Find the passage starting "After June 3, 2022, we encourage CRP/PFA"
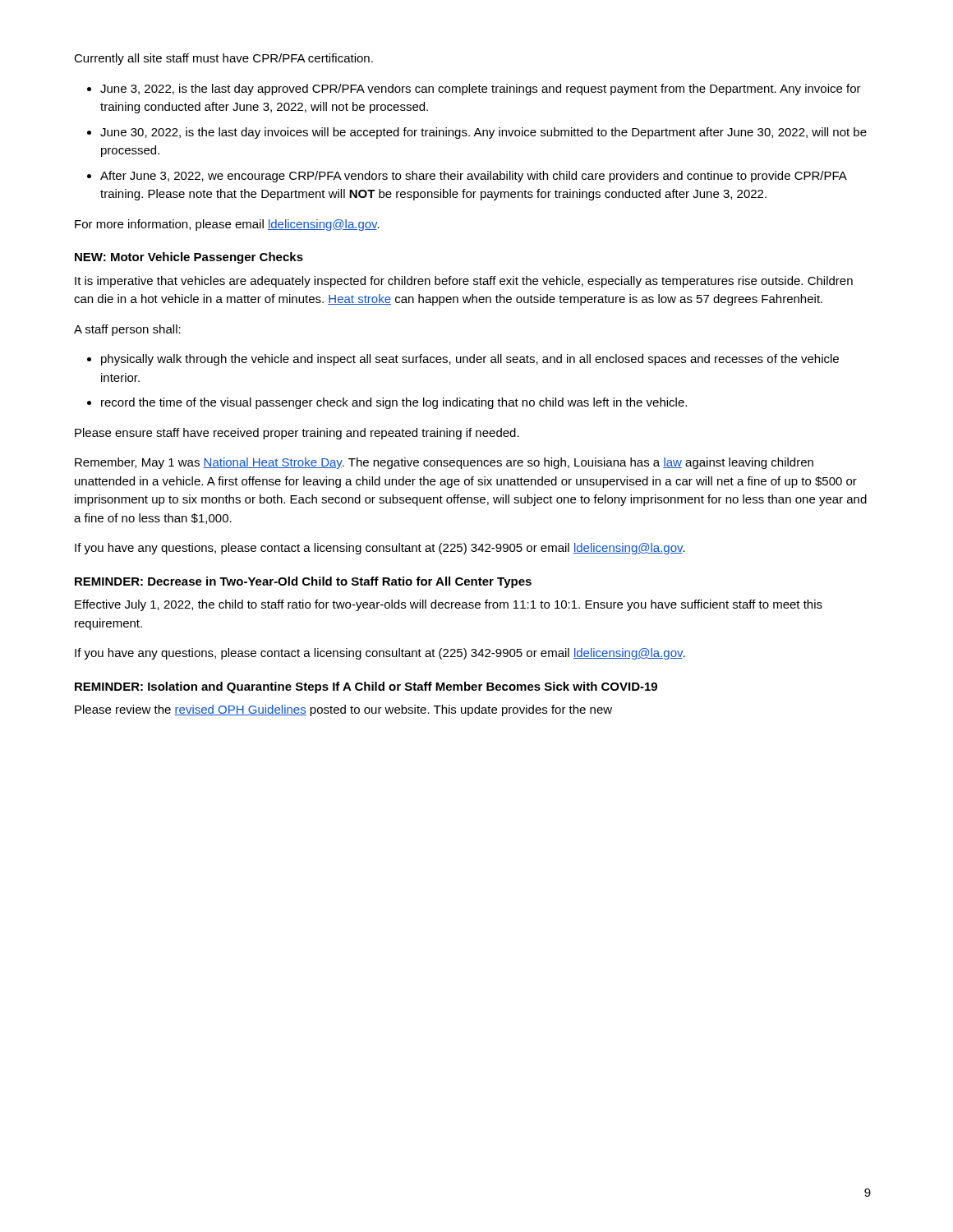Screen dimensions: 1232x953 coord(473,184)
